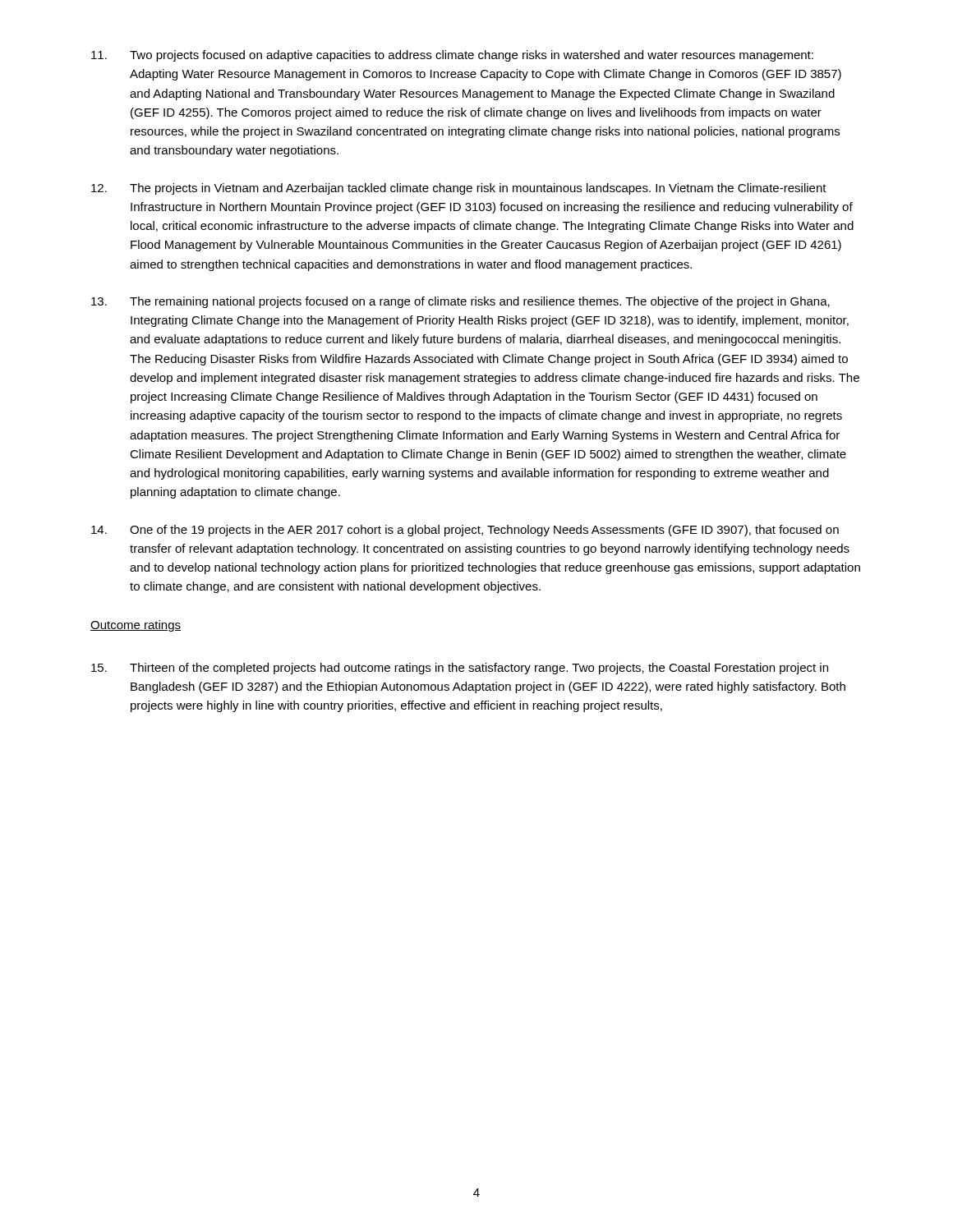Select the block starting "13.The remaining national projects"
Image resolution: width=953 pixels, height=1232 pixels.
pyautogui.click(x=476, y=396)
